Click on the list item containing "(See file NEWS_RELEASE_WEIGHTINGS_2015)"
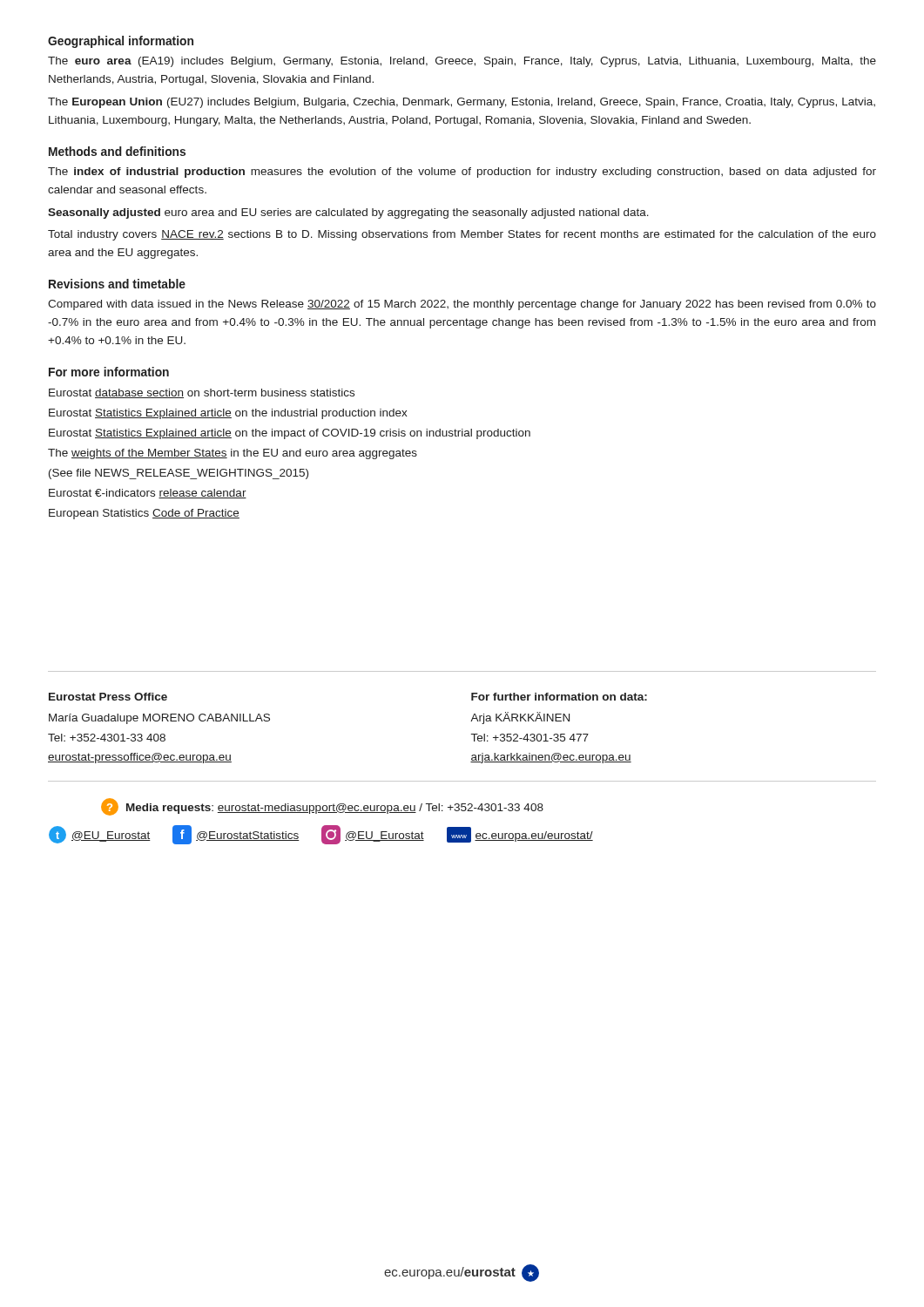This screenshot has width=924, height=1307. click(x=179, y=472)
